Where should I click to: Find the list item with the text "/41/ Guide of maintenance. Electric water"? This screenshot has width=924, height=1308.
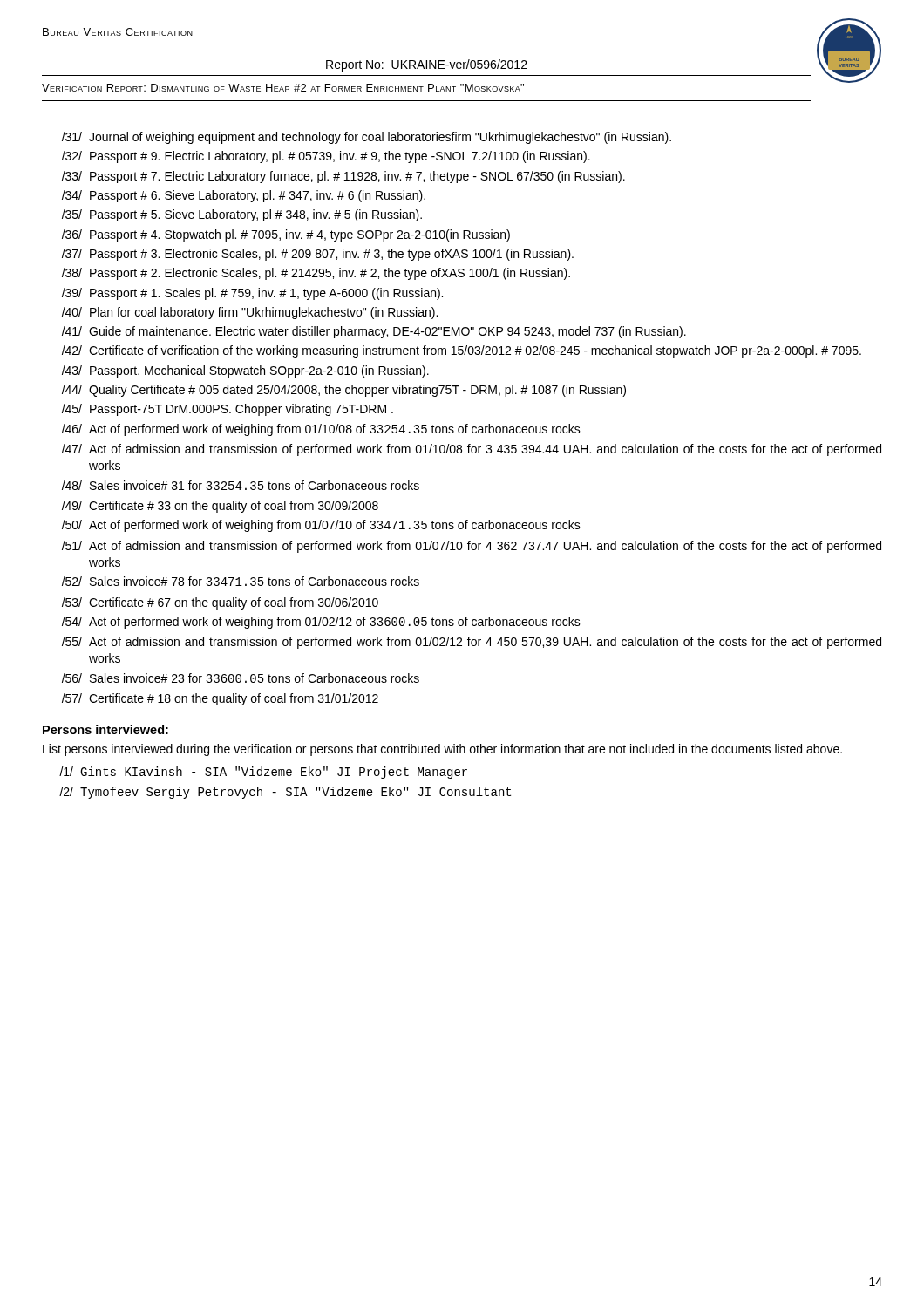tap(462, 332)
